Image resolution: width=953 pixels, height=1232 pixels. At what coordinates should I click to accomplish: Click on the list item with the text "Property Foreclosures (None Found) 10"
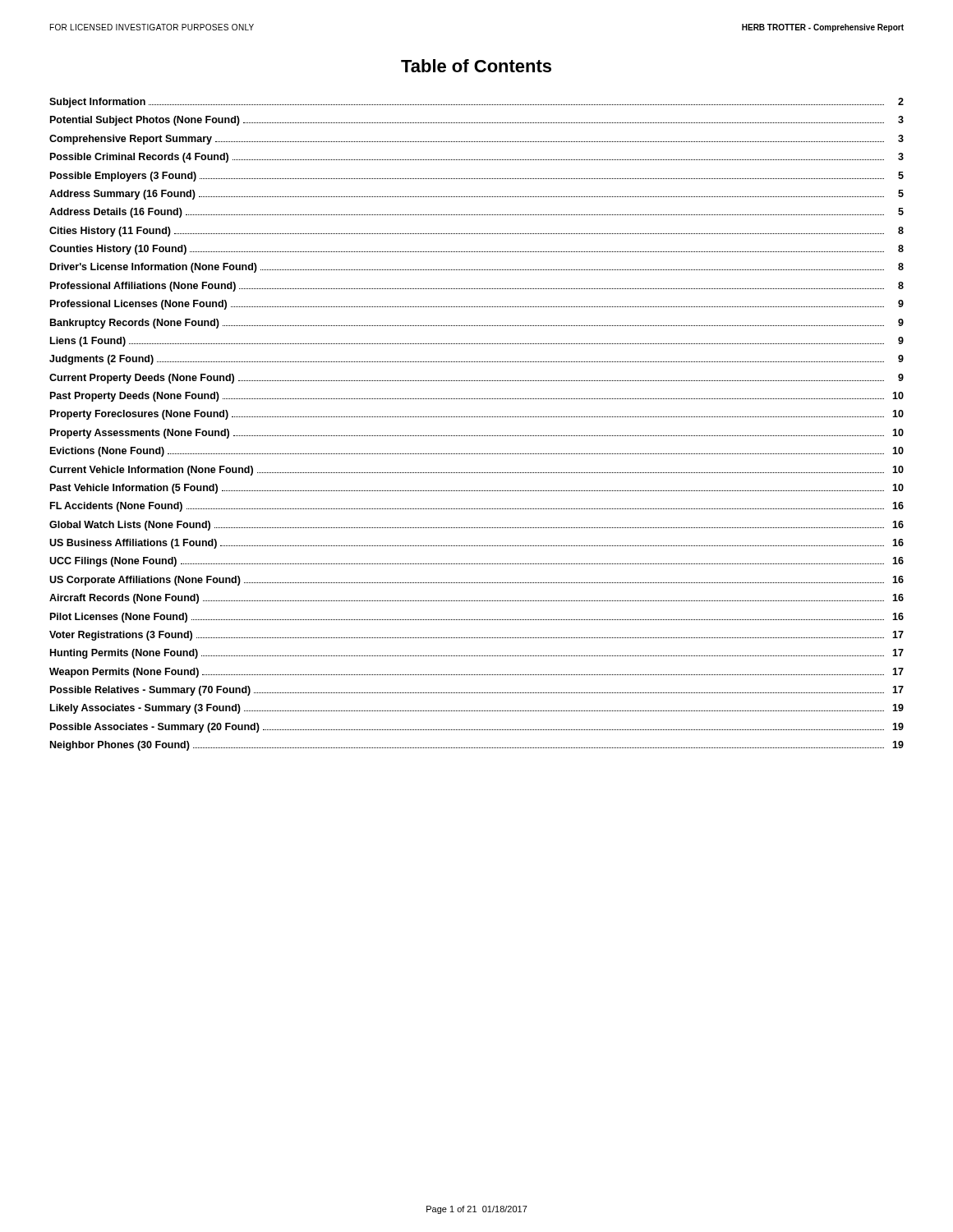click(x=476, y=415)
